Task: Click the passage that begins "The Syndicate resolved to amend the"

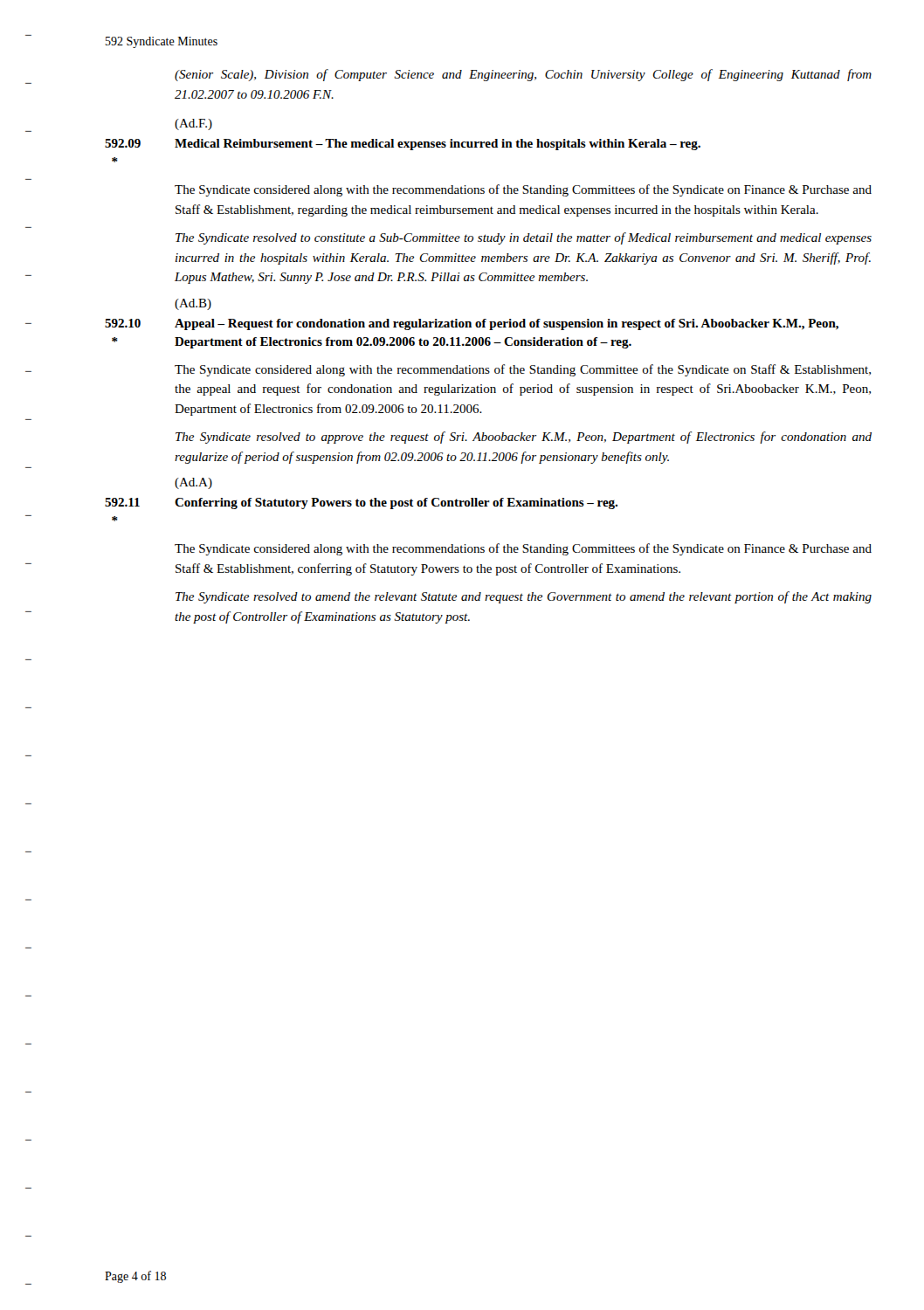Action: (x=523, y=606)
